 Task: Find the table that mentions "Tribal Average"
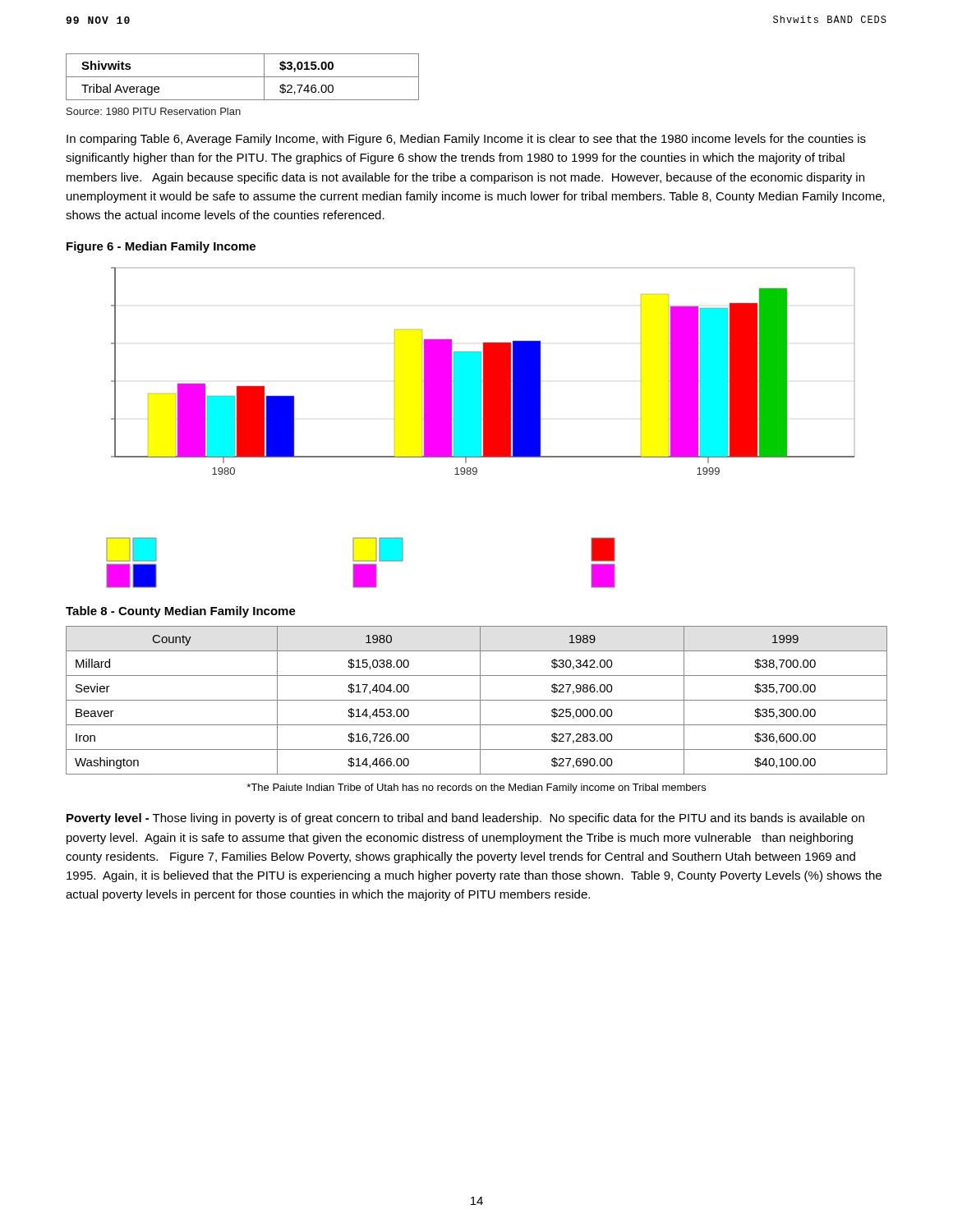pos(476,77)
